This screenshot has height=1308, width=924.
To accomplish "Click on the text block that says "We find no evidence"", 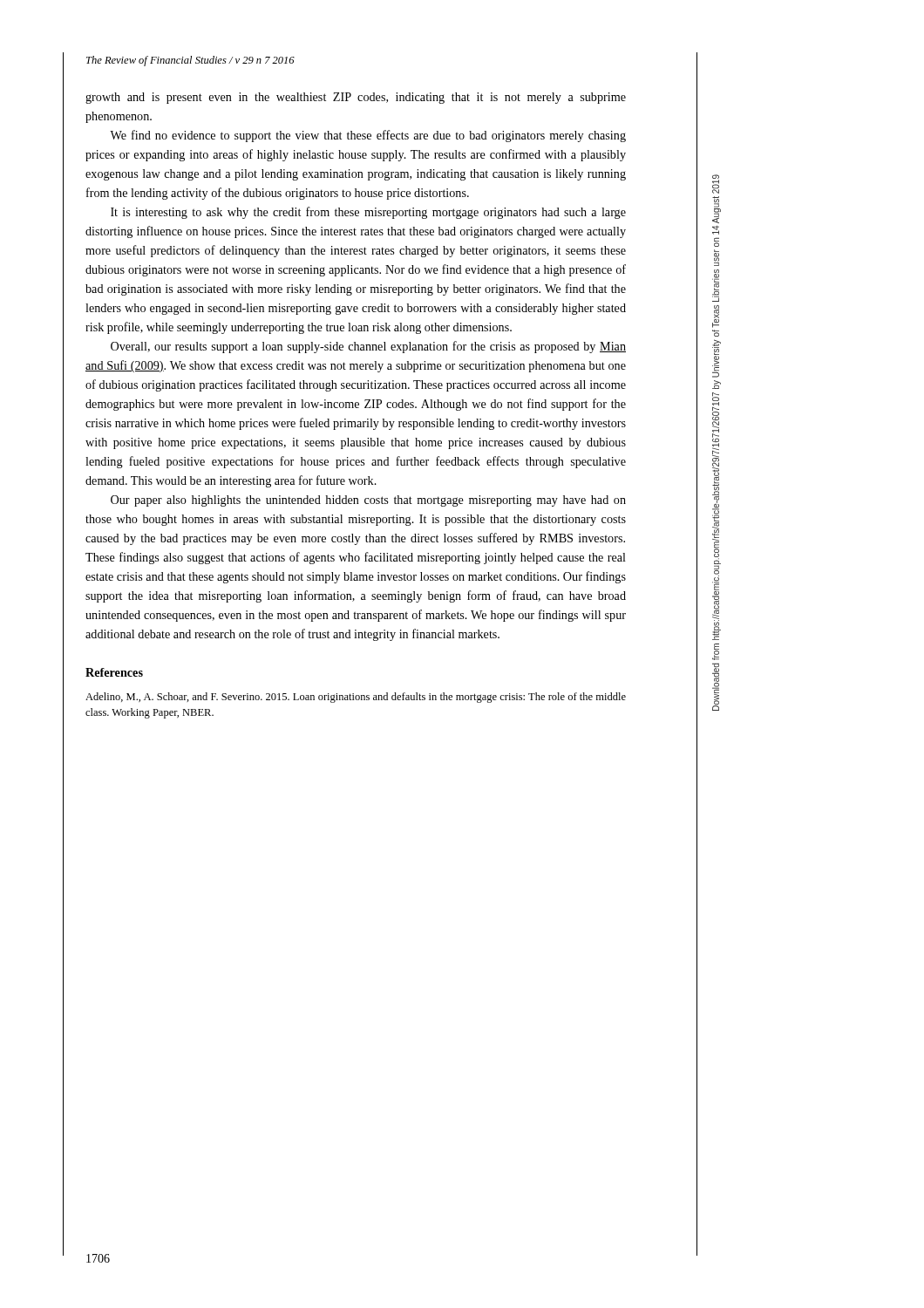I will [356, 164].
